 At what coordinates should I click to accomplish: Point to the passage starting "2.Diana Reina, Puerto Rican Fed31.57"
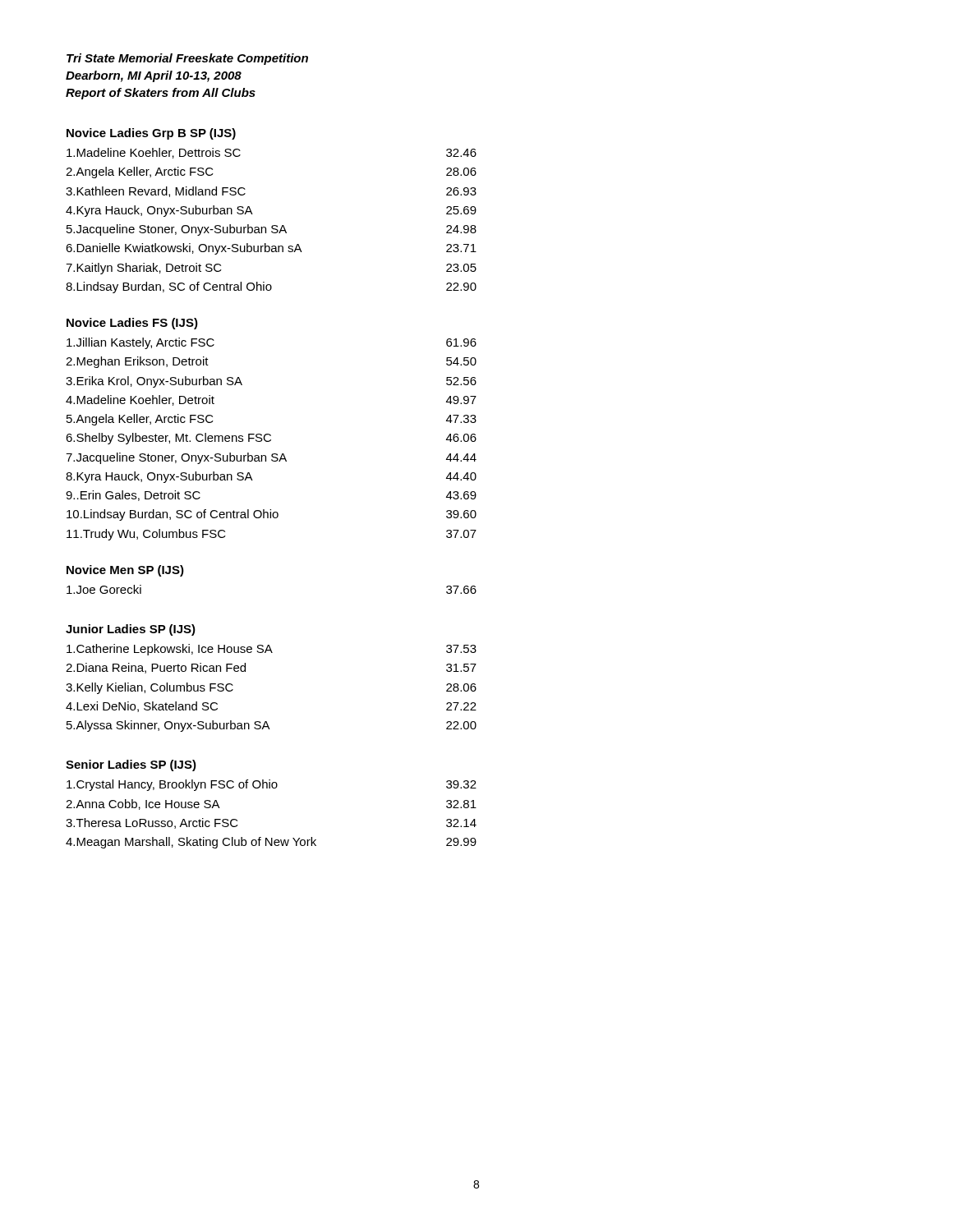point(155,668)
